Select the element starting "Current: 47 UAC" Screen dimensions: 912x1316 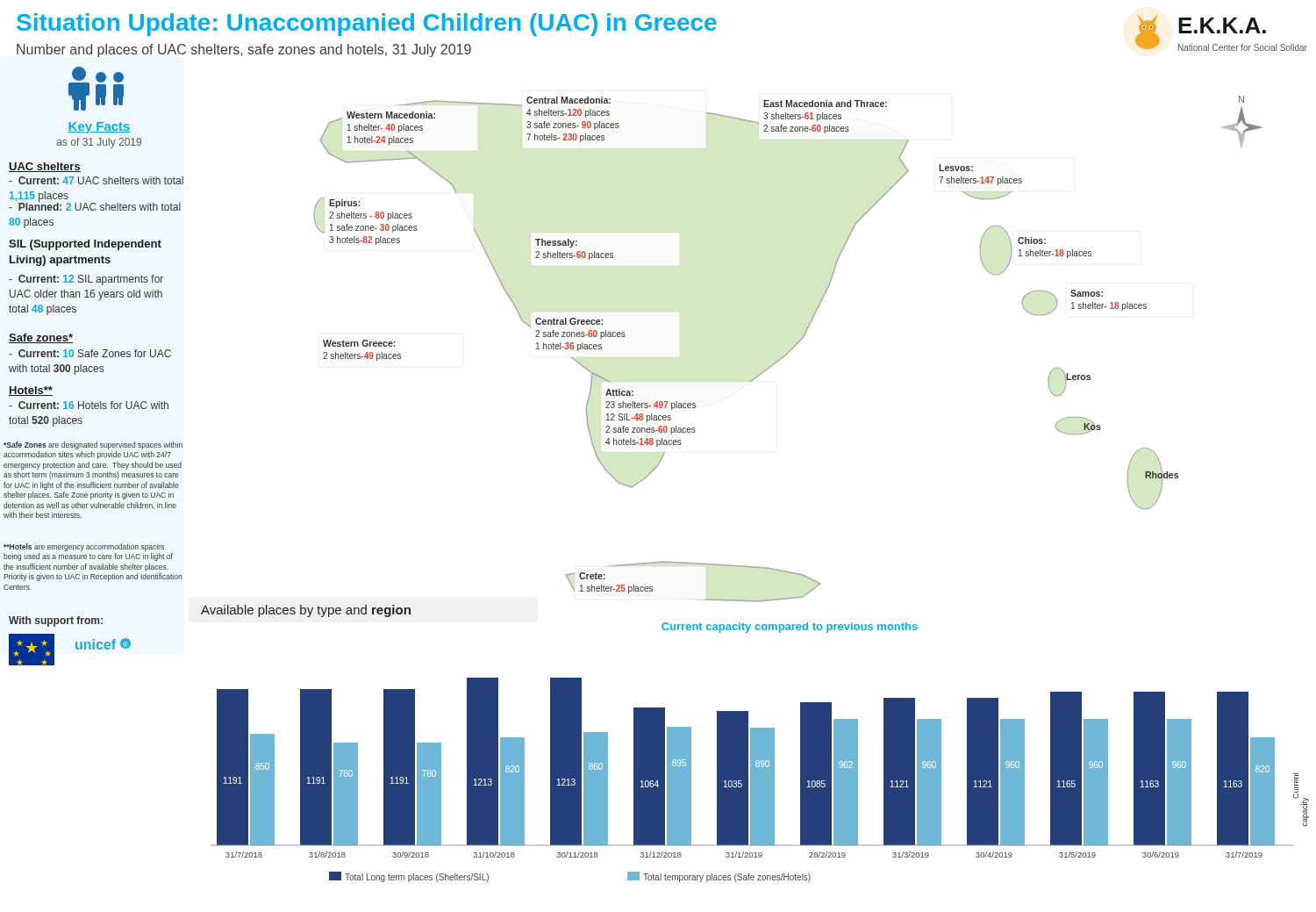(96, 188)
